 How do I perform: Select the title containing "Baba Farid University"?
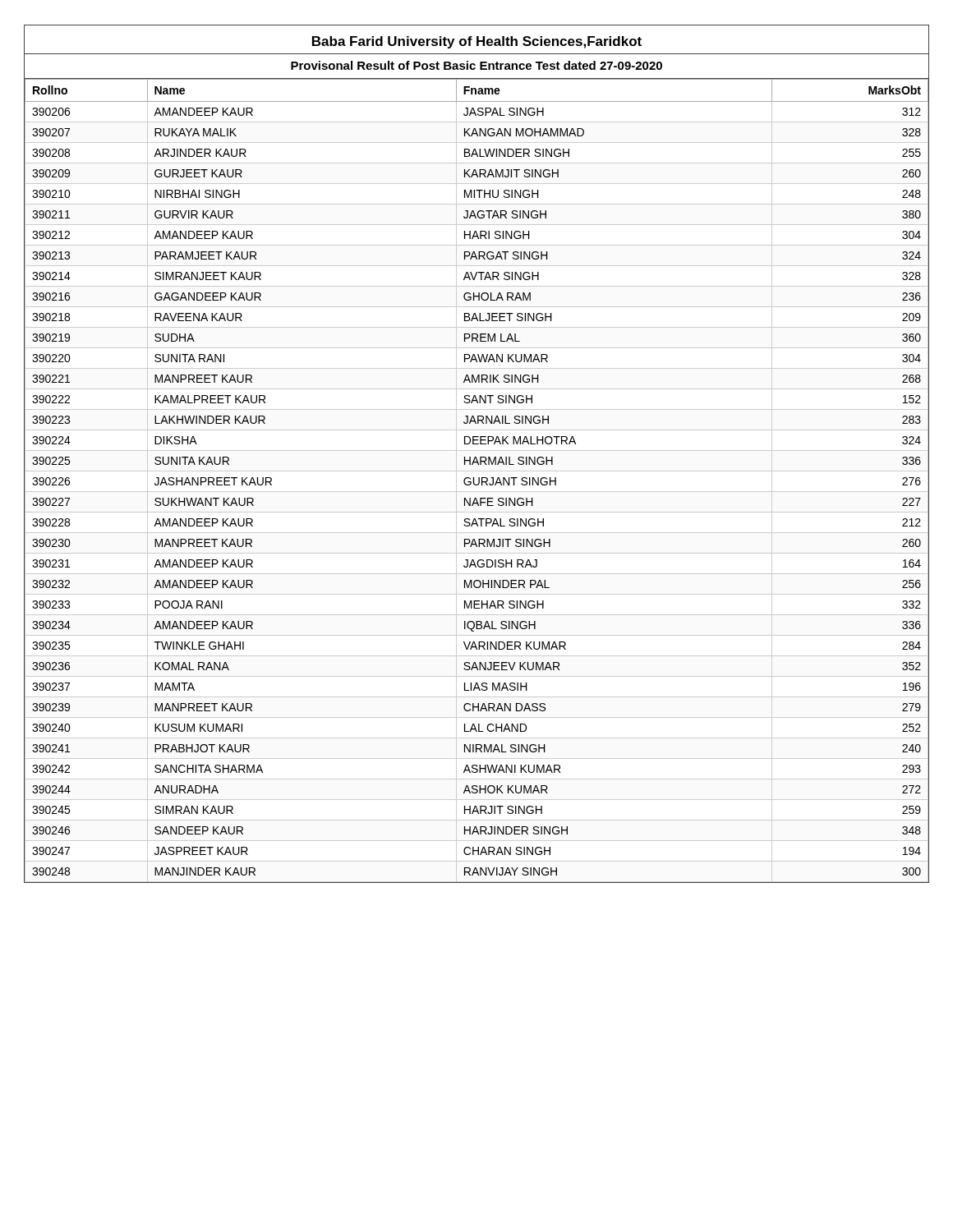(x=476, y=41)
